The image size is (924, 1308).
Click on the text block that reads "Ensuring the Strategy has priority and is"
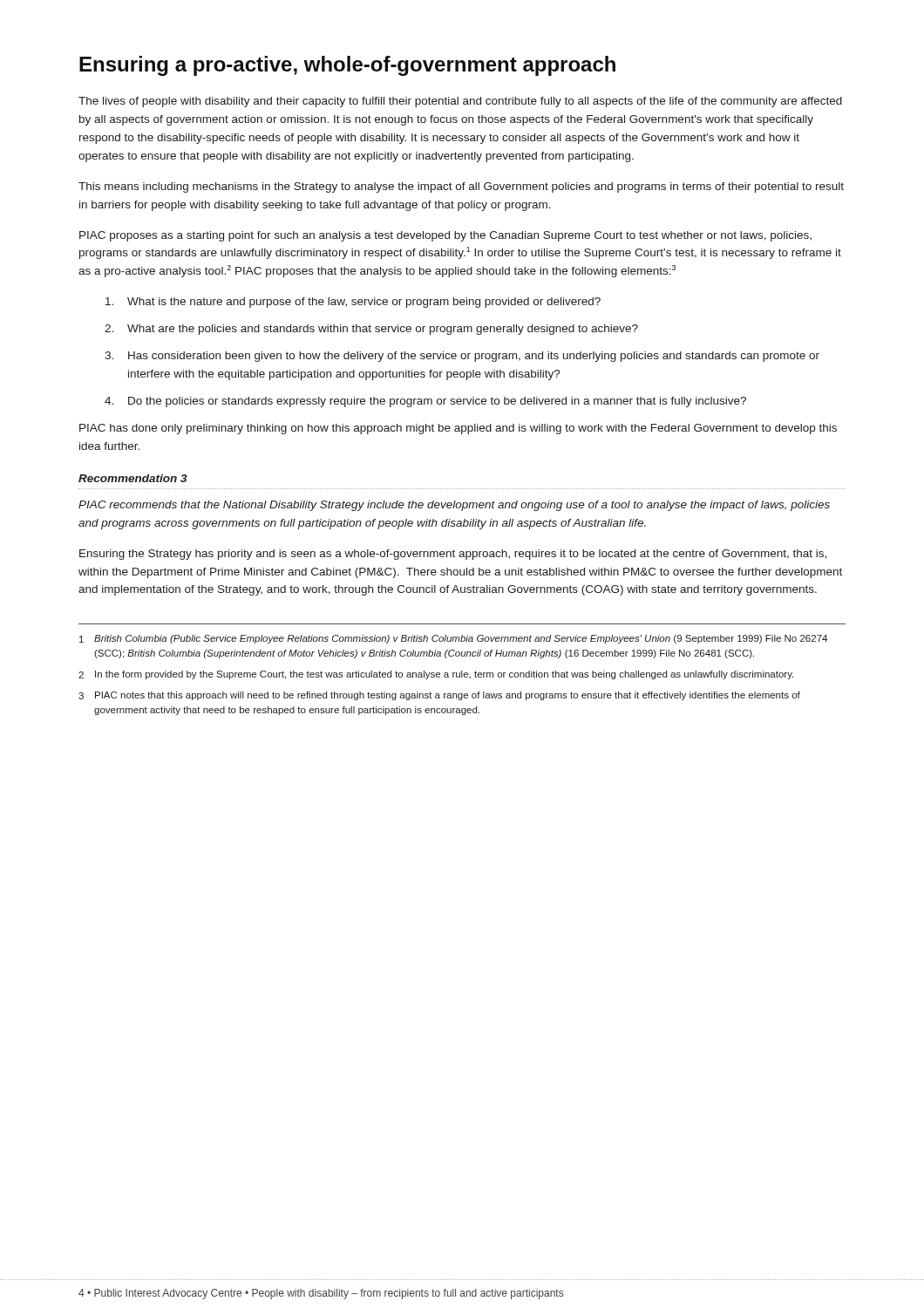(x=462, y=572)
